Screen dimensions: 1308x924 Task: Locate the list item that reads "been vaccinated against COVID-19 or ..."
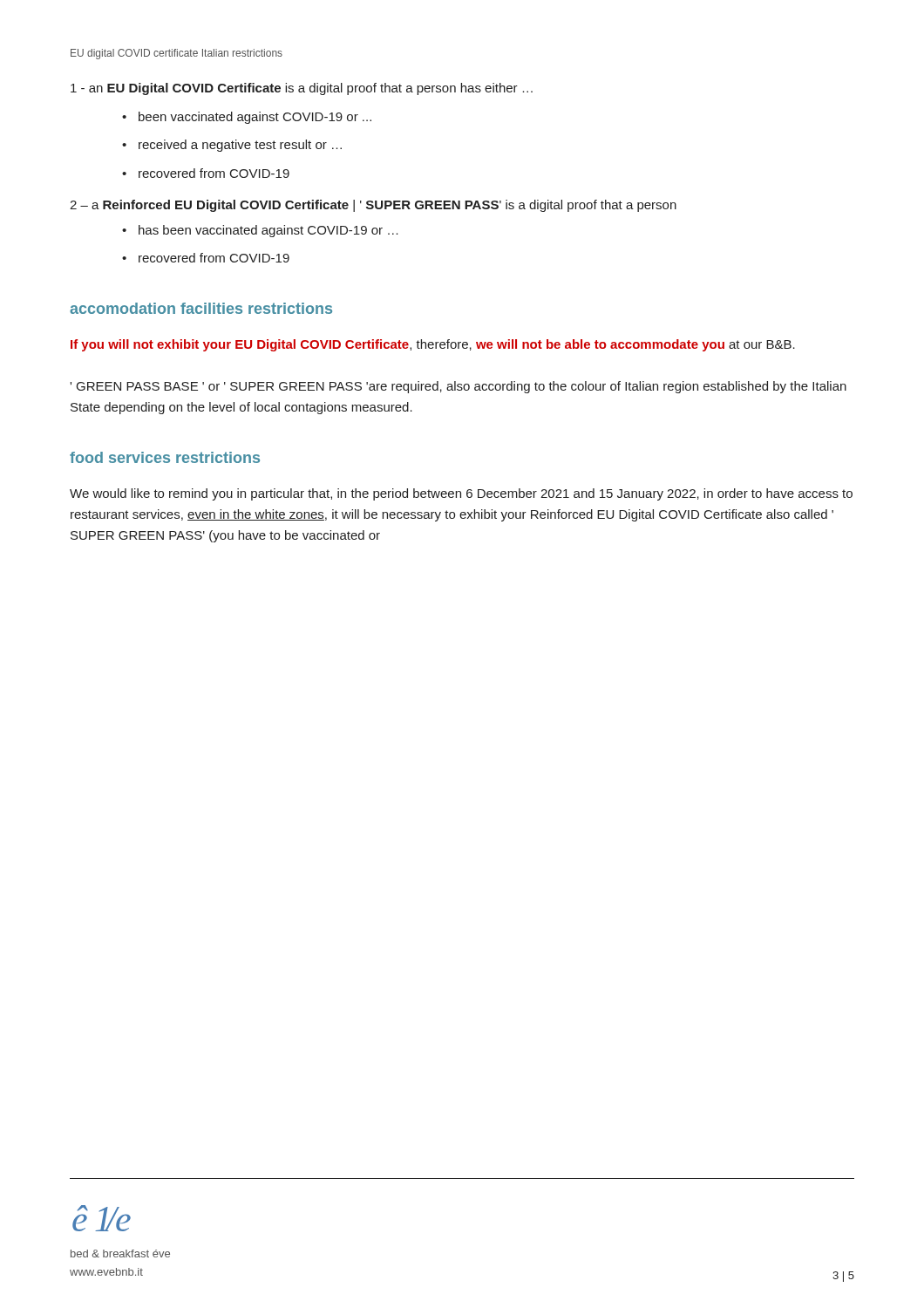pos(255,116)
